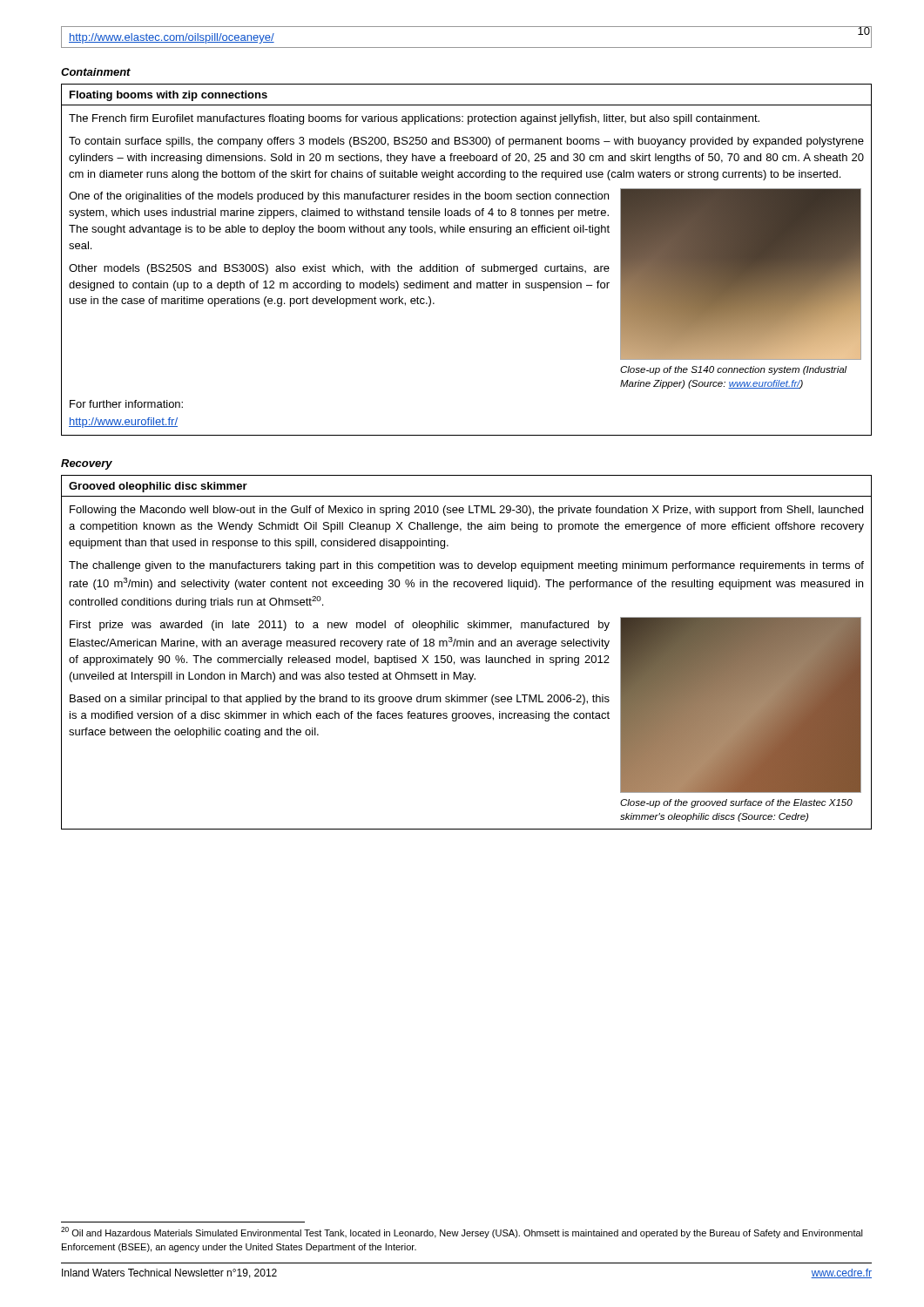The width and height of the screenshot is (924, 1307).
Task: Click on the table containing "Floating booms with zip"
Action: [466, 260]
